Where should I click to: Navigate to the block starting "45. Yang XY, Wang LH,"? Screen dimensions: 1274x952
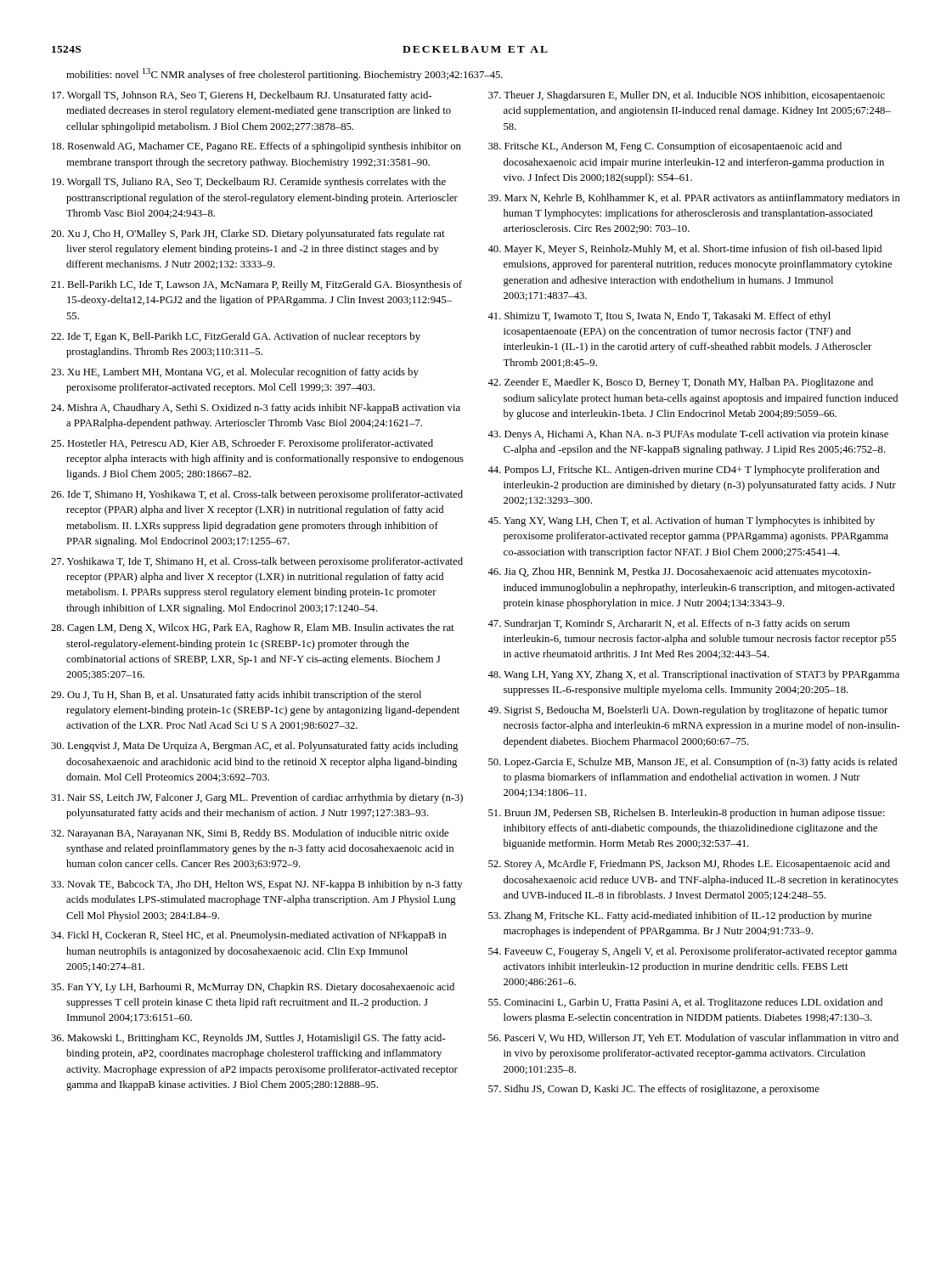(x=688, y=536)
